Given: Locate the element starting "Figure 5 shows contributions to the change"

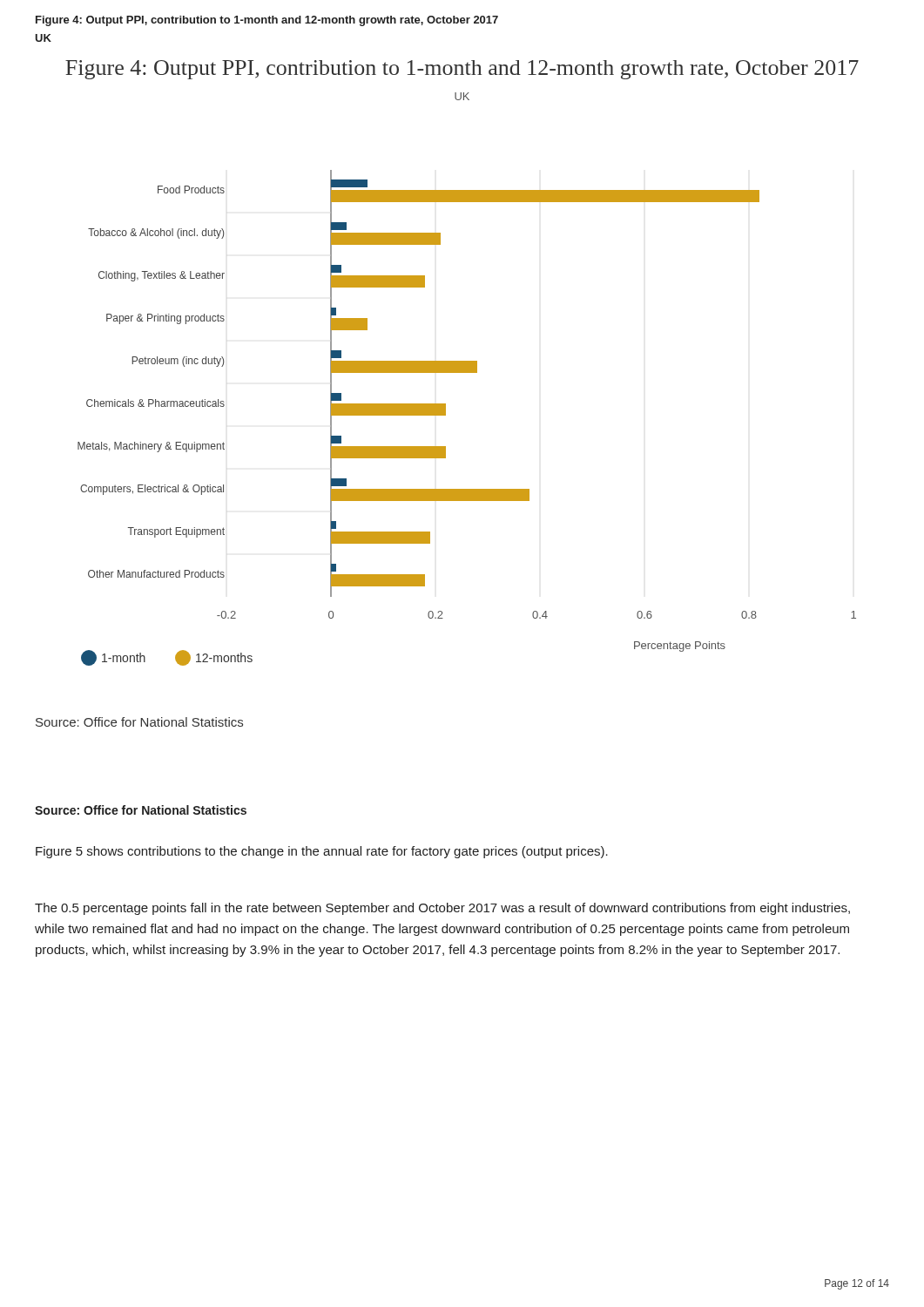Looking at the screenshot, I should tap(322, 851).
